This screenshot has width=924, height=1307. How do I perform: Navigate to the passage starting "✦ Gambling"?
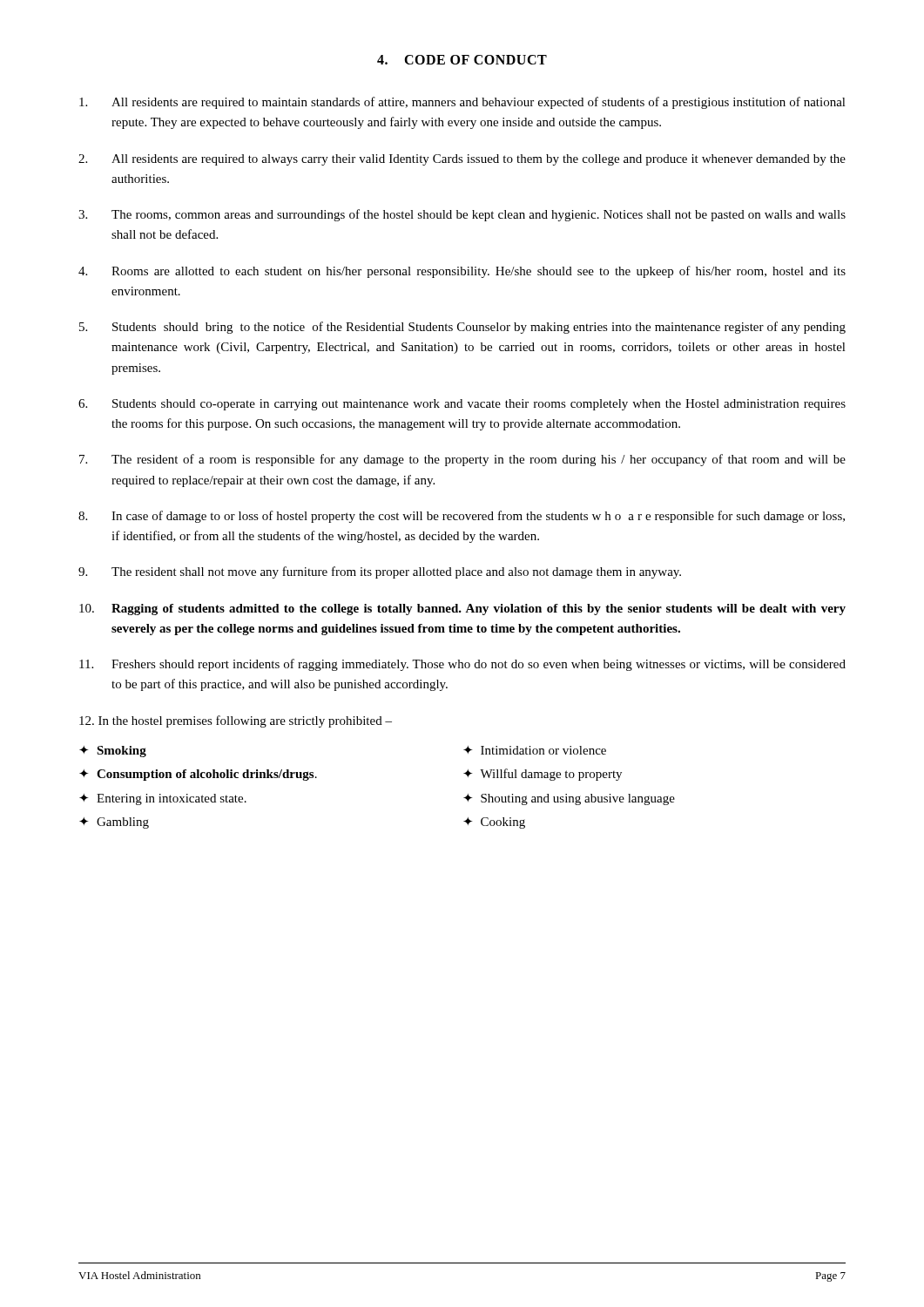pyautogui.click(x=114, y=822)
